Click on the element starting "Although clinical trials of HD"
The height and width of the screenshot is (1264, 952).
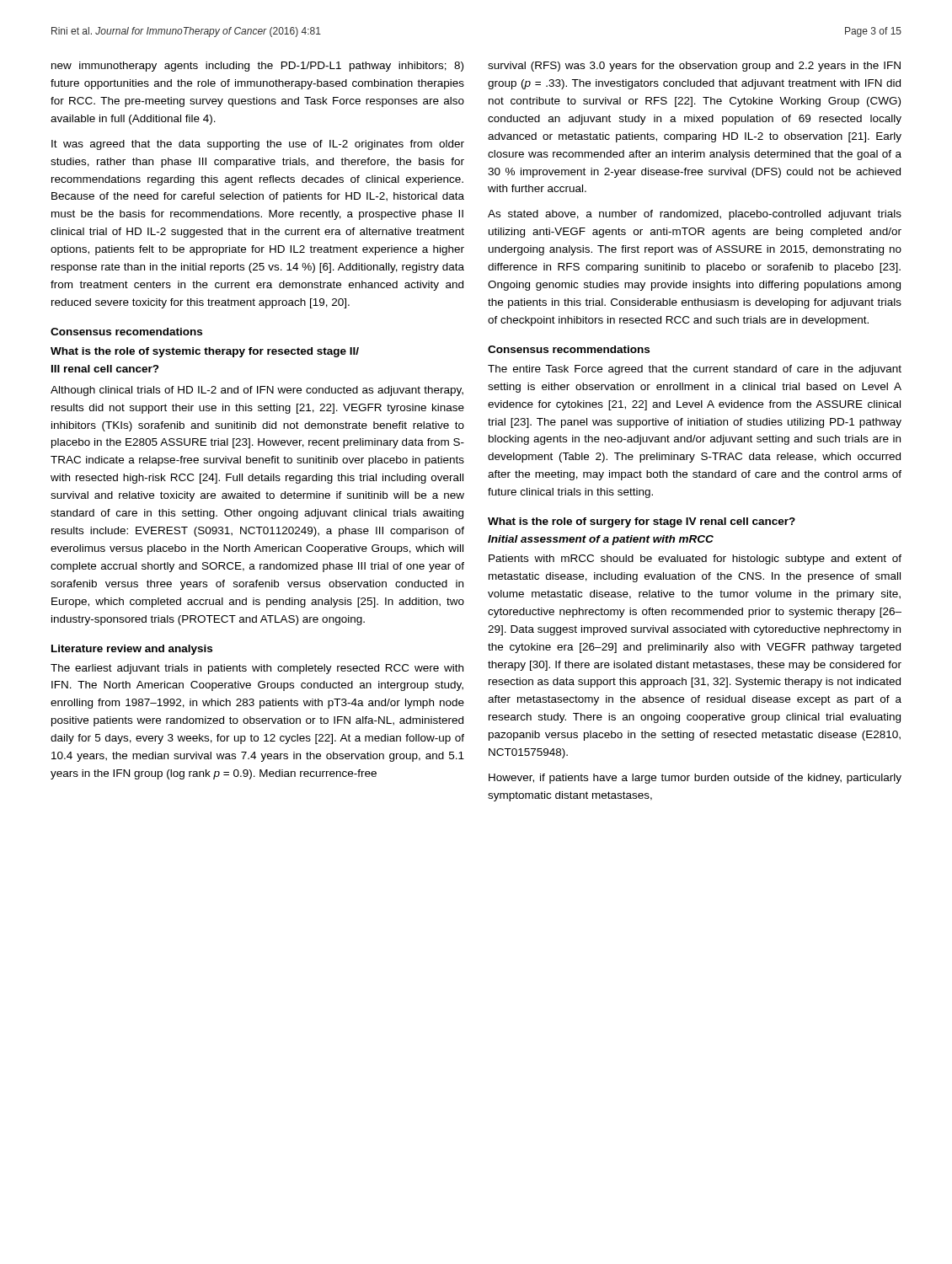point(257,505)
